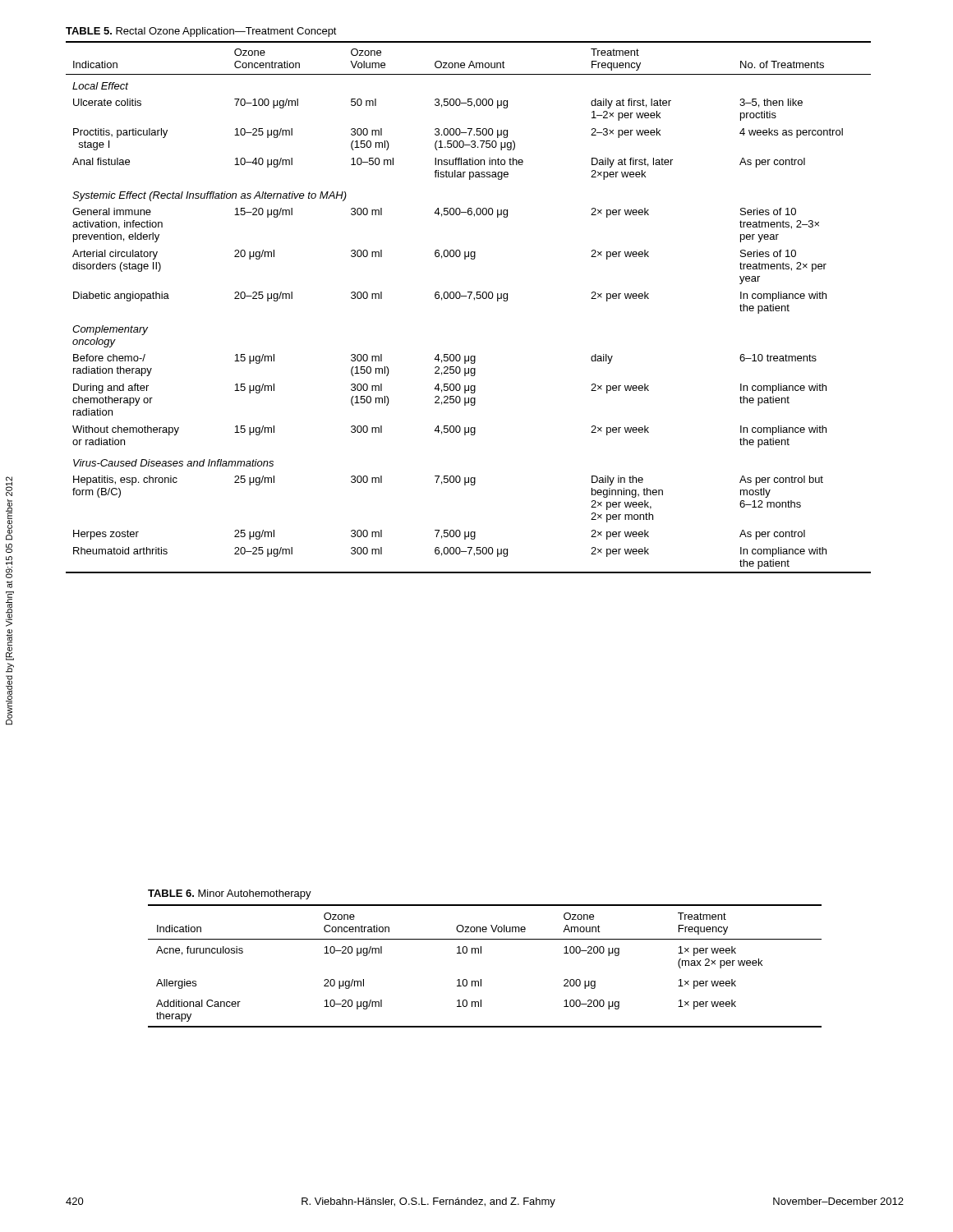The width and height of the screenshot is (953, 1232).
Task: Click on the text block starting "TABLE 6. Minor Autohemotherapy"
Action: pos(229,893)
